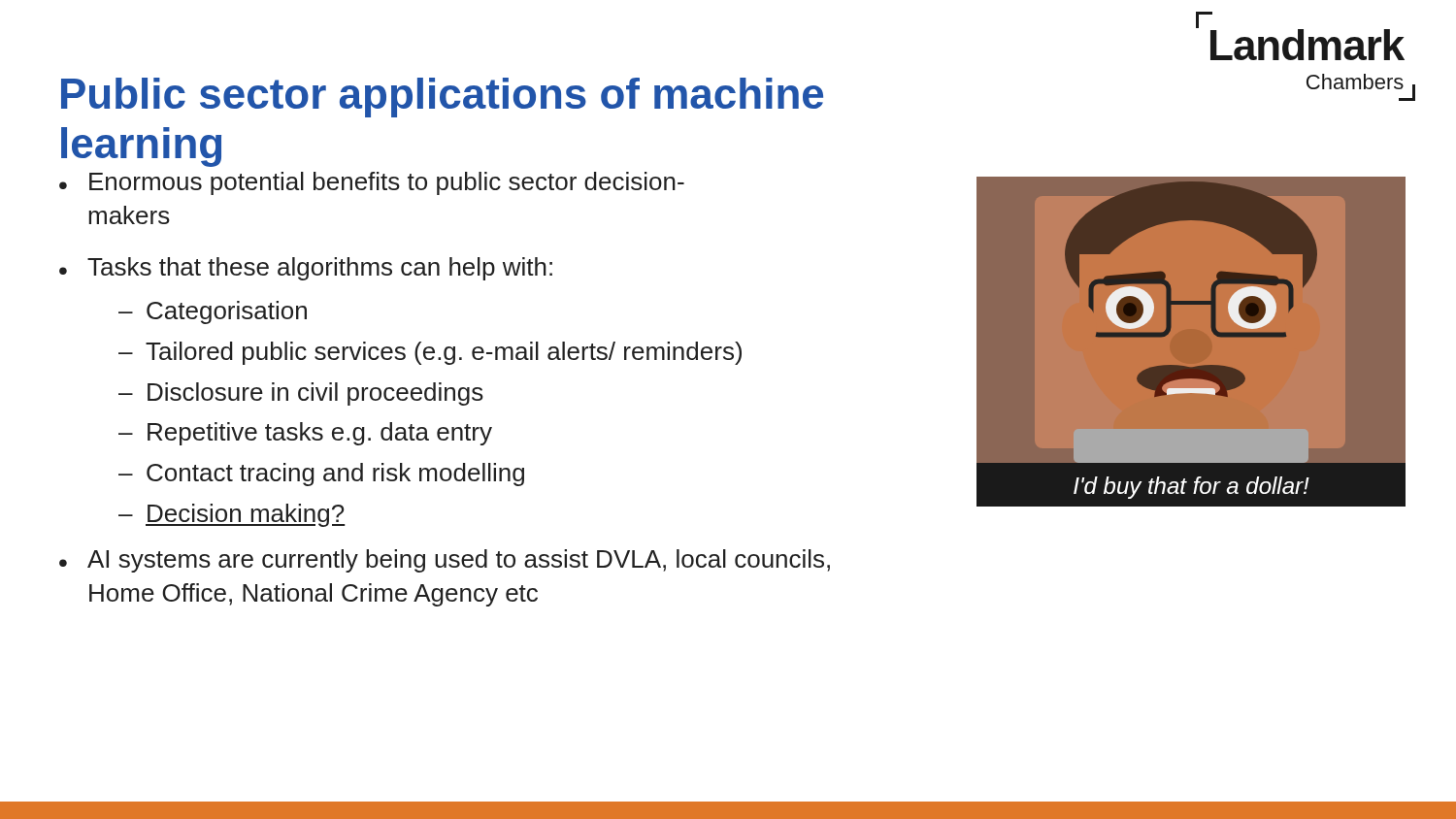Find the list item that says "• AI systems are currently being used"
Screen dimensions: 819x1456
tap(456, 576)
